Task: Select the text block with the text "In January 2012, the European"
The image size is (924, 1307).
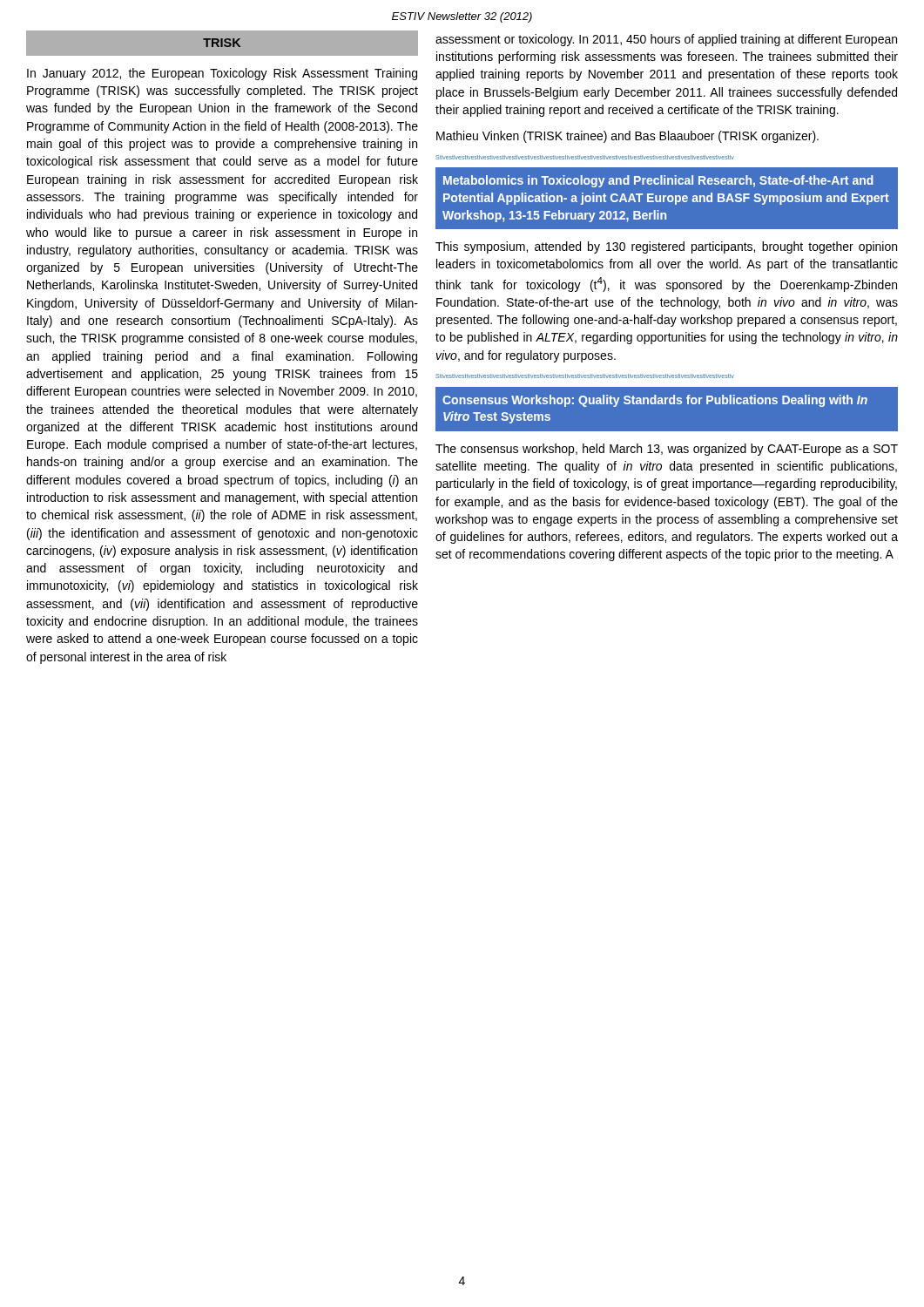Action: [222, 365]
